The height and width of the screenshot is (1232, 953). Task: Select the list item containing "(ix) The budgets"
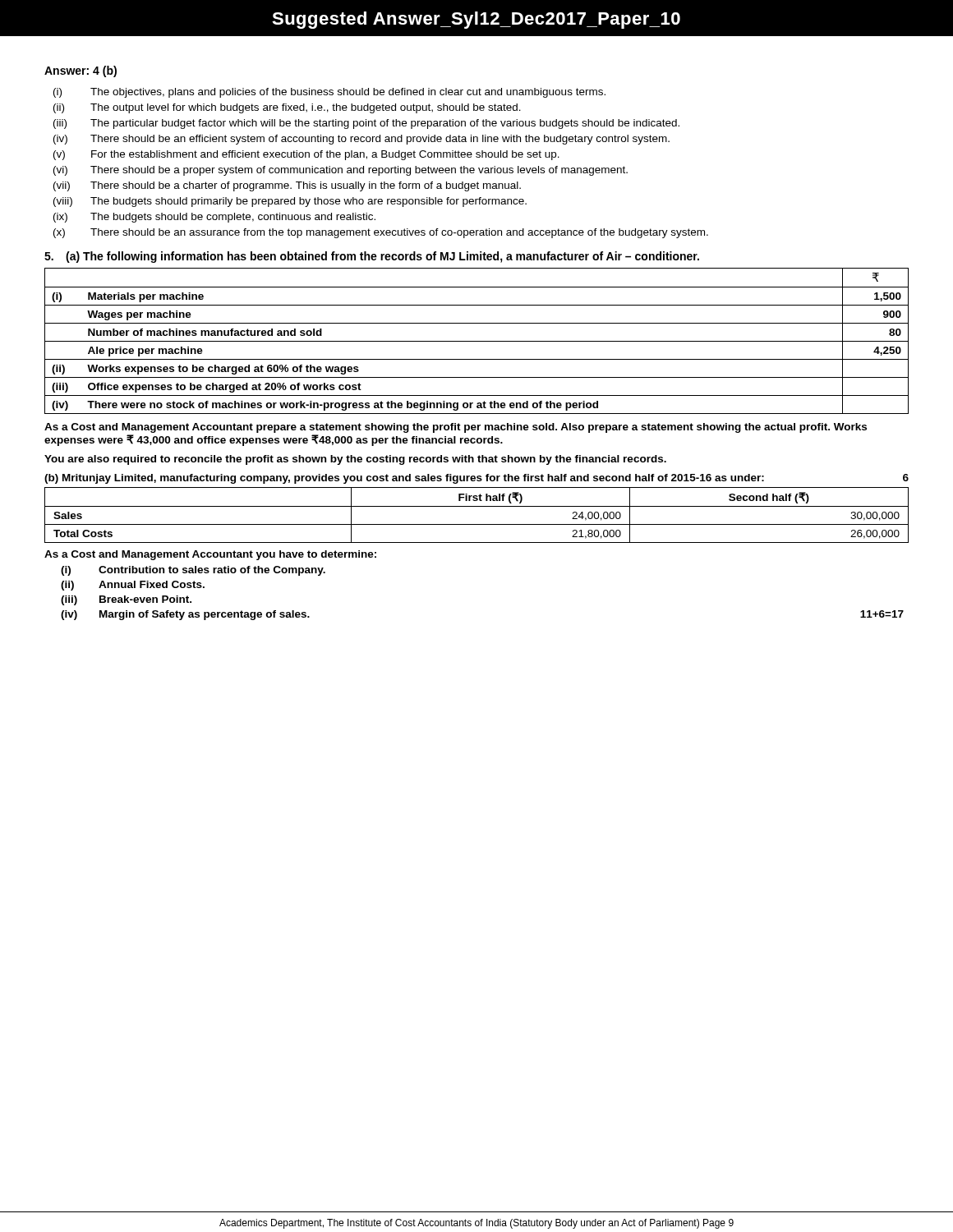(214, 218)
